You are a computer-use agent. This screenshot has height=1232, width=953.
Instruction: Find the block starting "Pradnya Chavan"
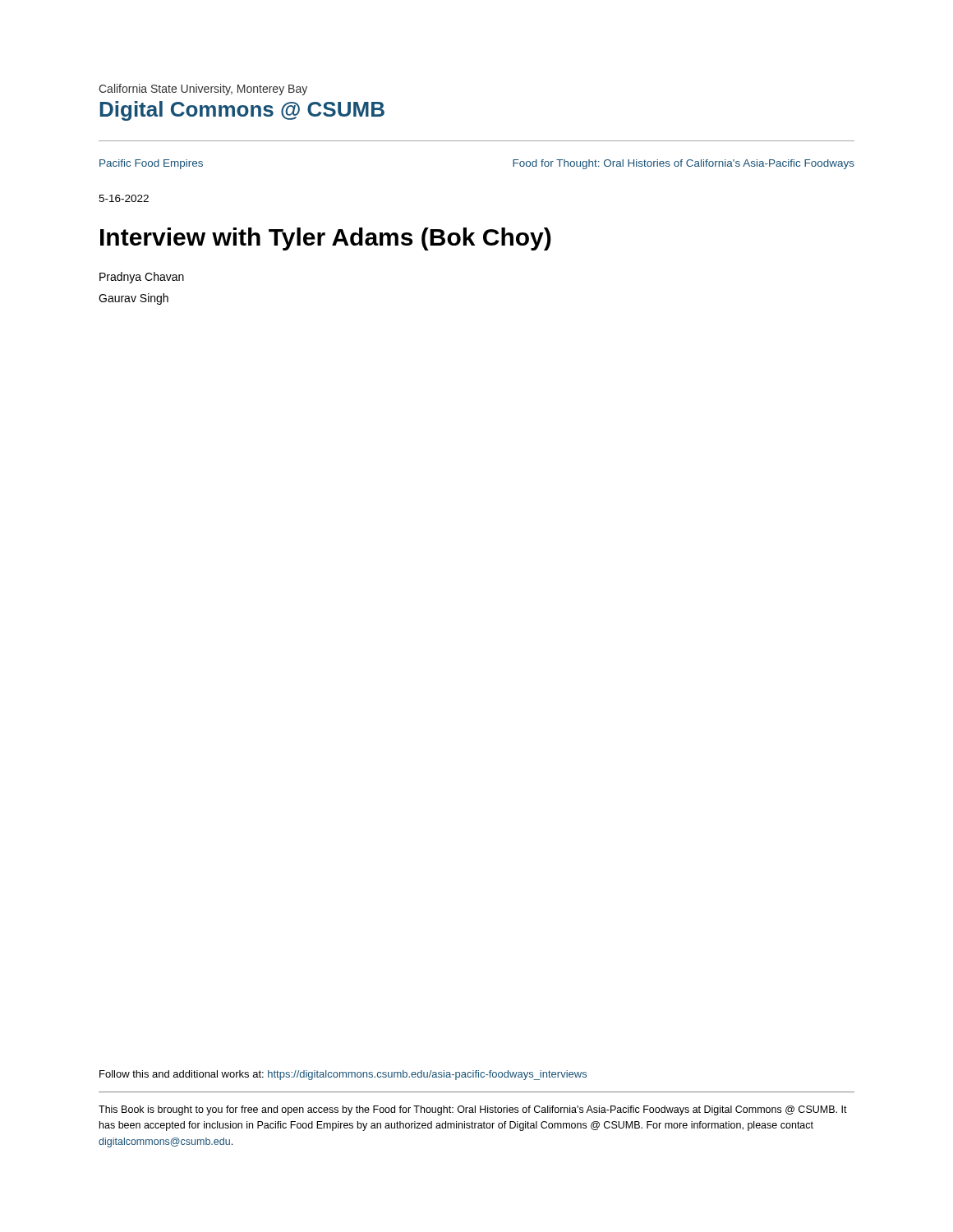click(141, 277)
